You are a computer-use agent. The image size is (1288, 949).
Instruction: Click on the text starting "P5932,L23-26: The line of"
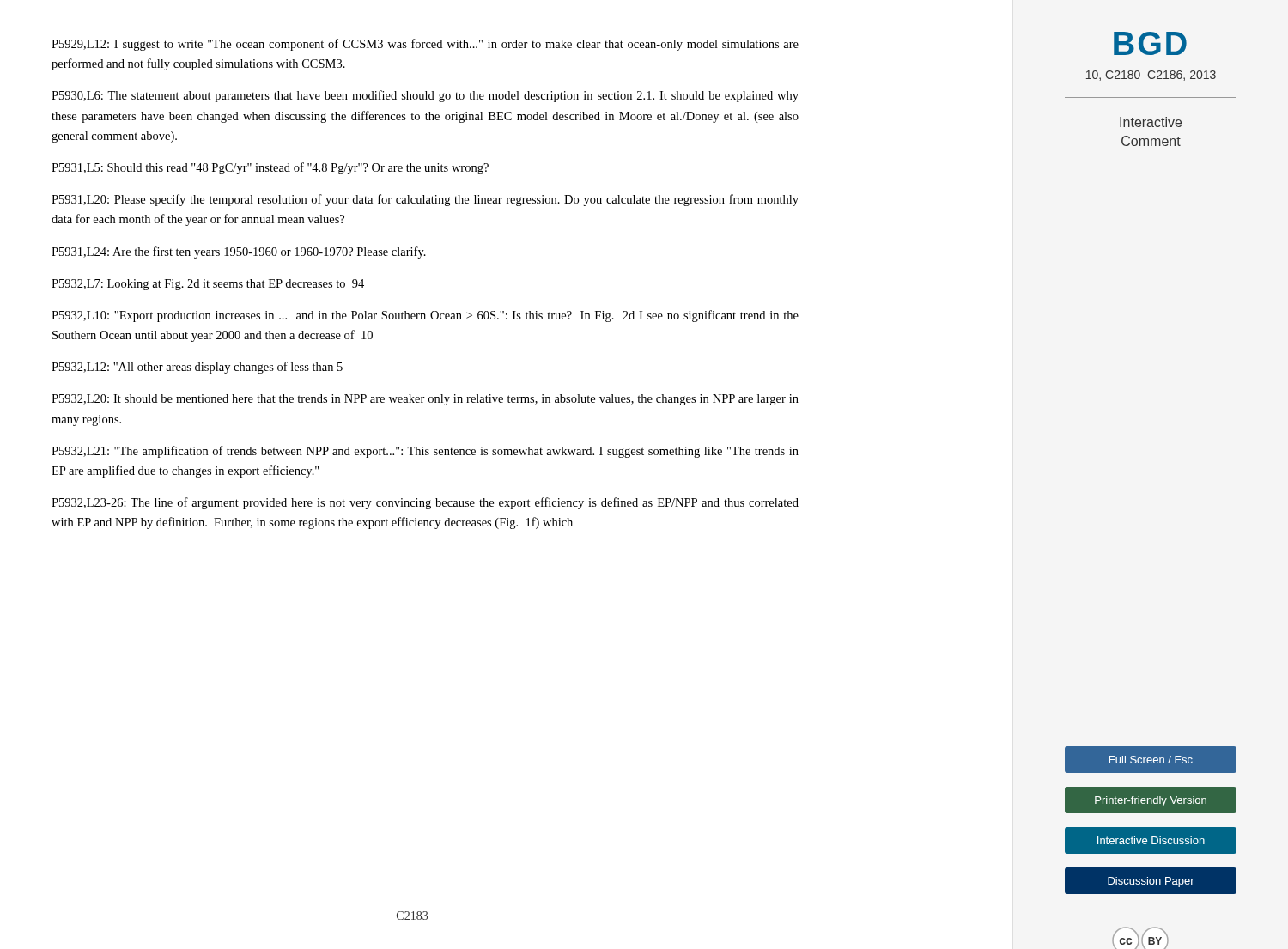(x=425, y=513)
